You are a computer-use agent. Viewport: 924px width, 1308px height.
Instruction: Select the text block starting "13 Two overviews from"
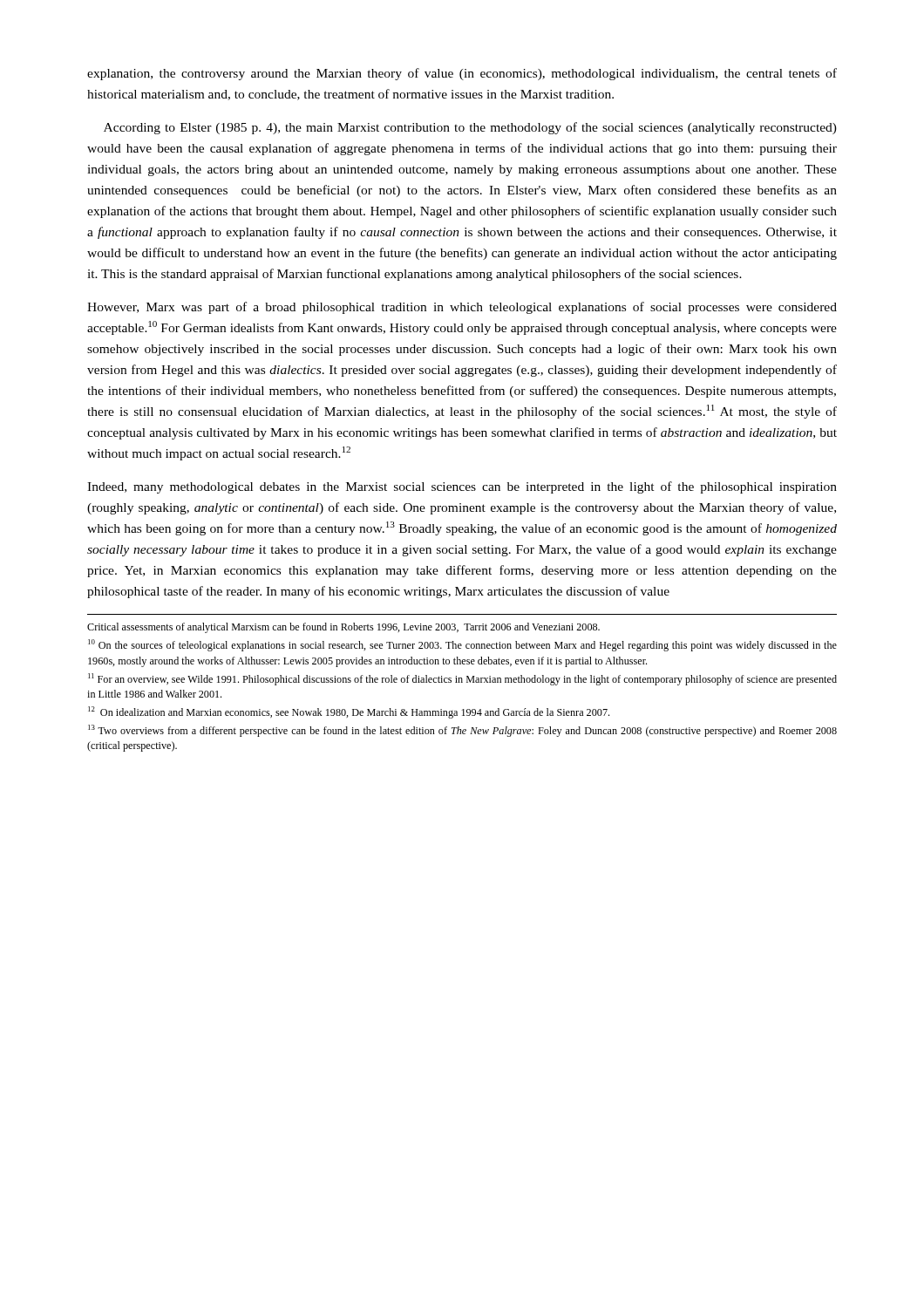462,738
